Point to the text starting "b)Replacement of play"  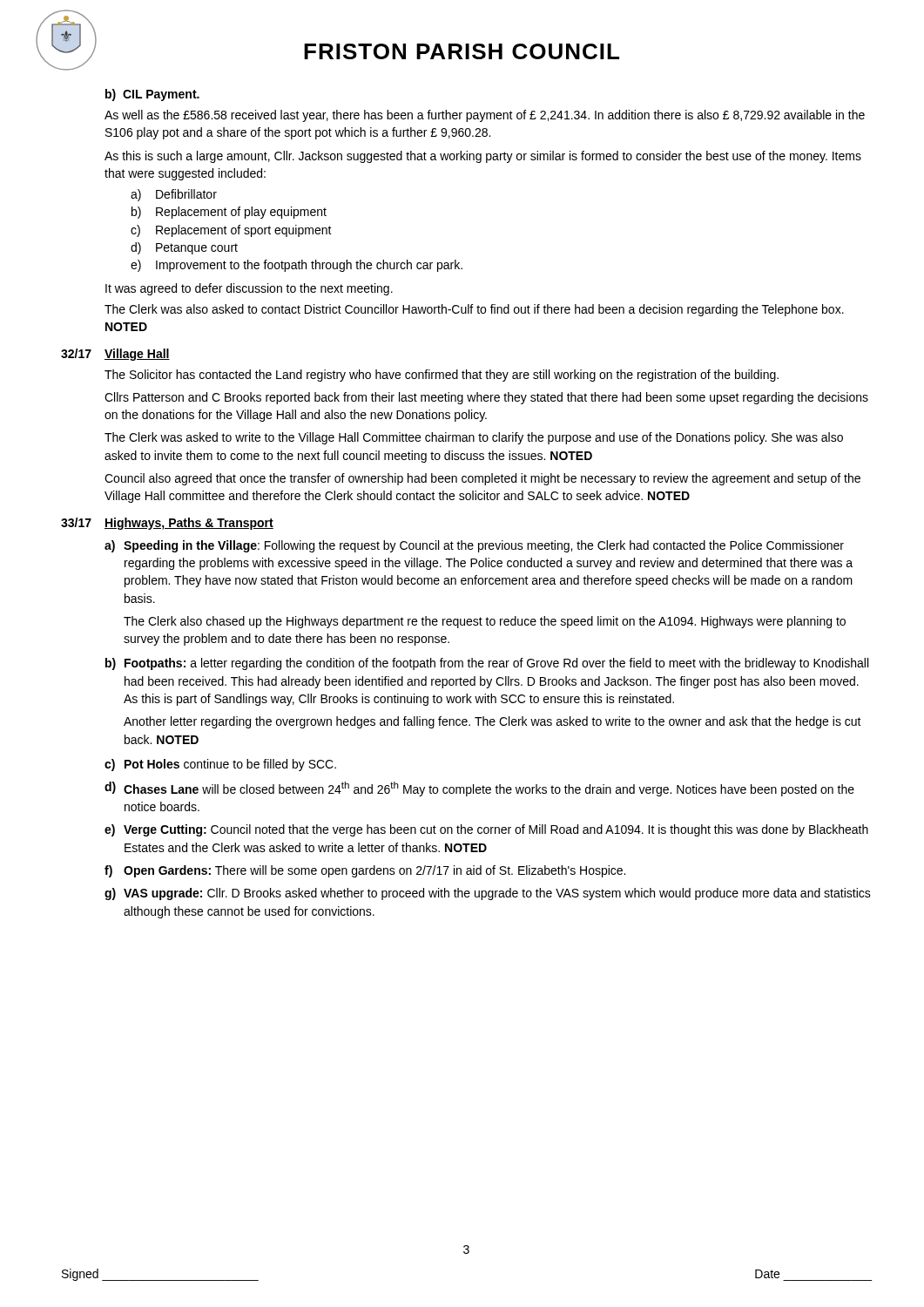229,212
